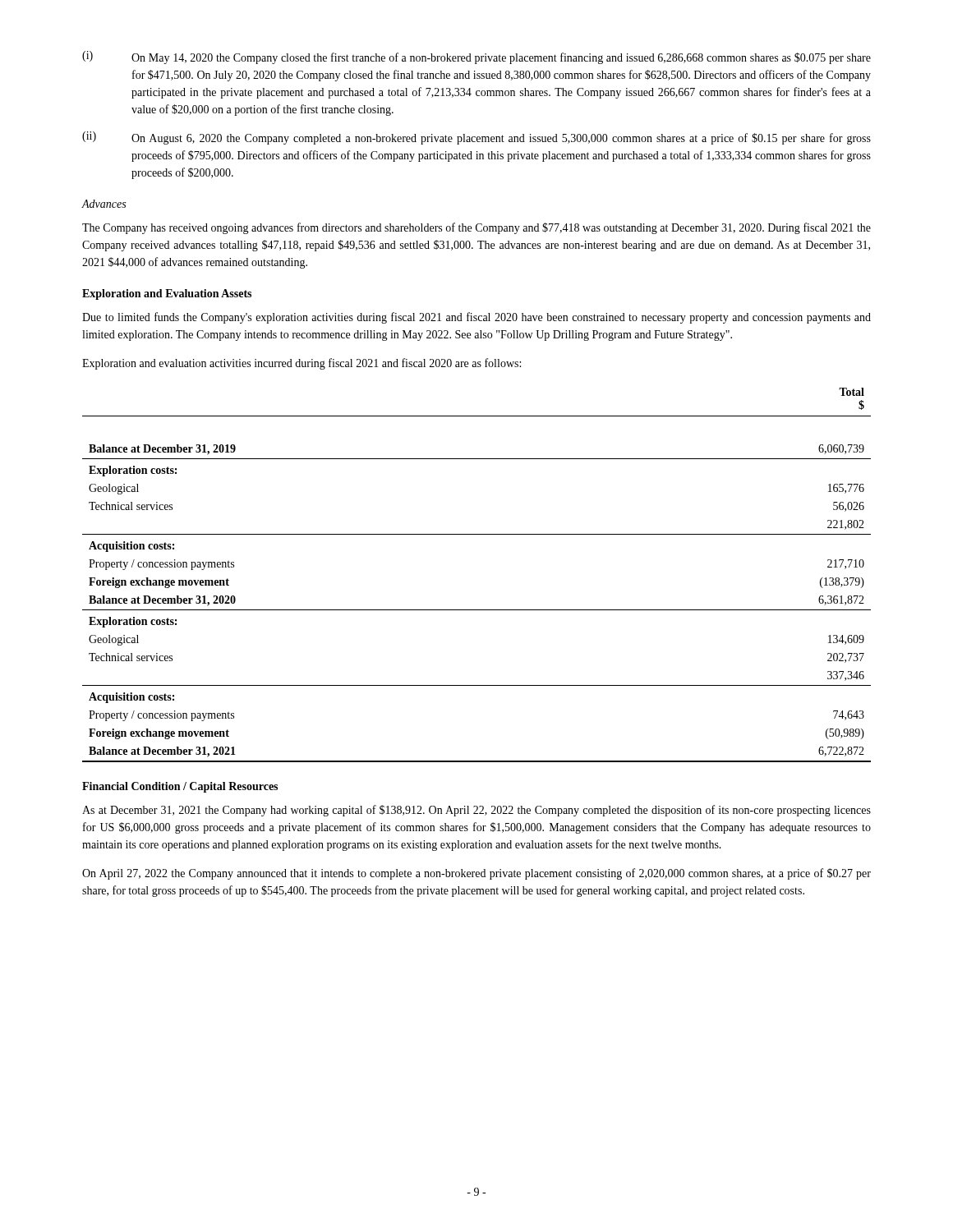Click on the section header with the text "Financial Condition / Capital Resources"

(180, 786)
